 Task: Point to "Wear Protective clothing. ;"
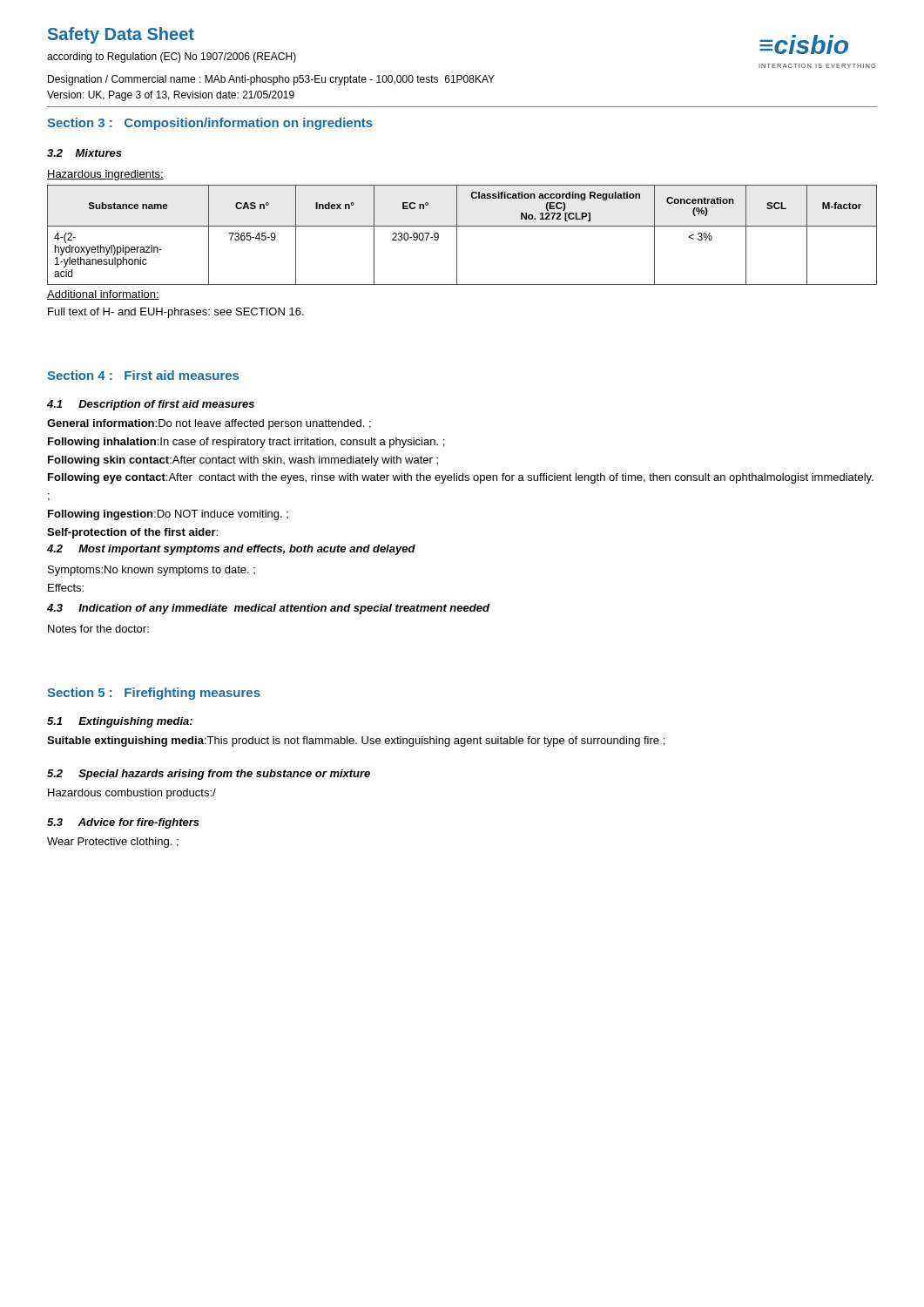tap(113, 841)
